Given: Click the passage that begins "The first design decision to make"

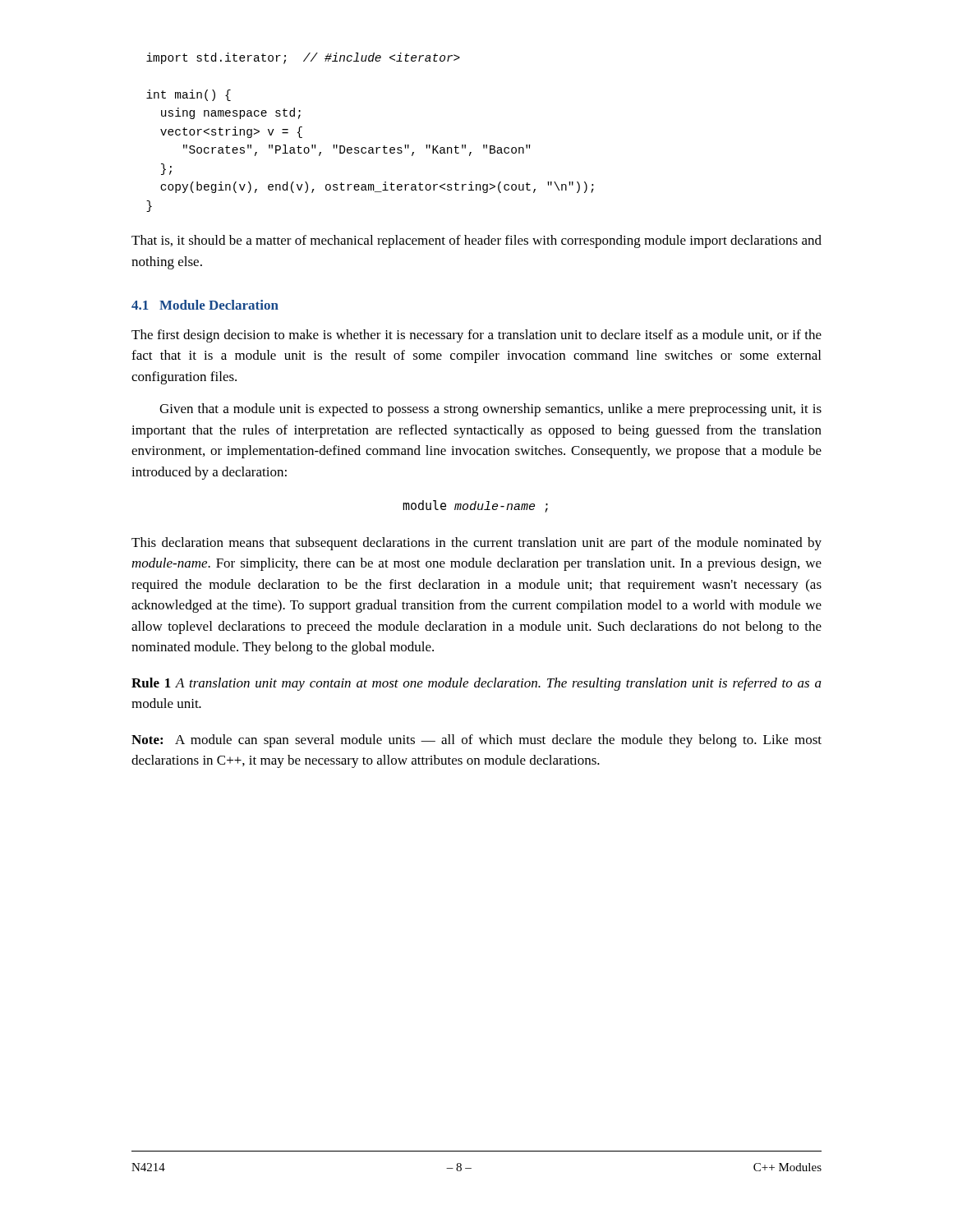Looking at the screenshot, I should [x=476, y=355].
